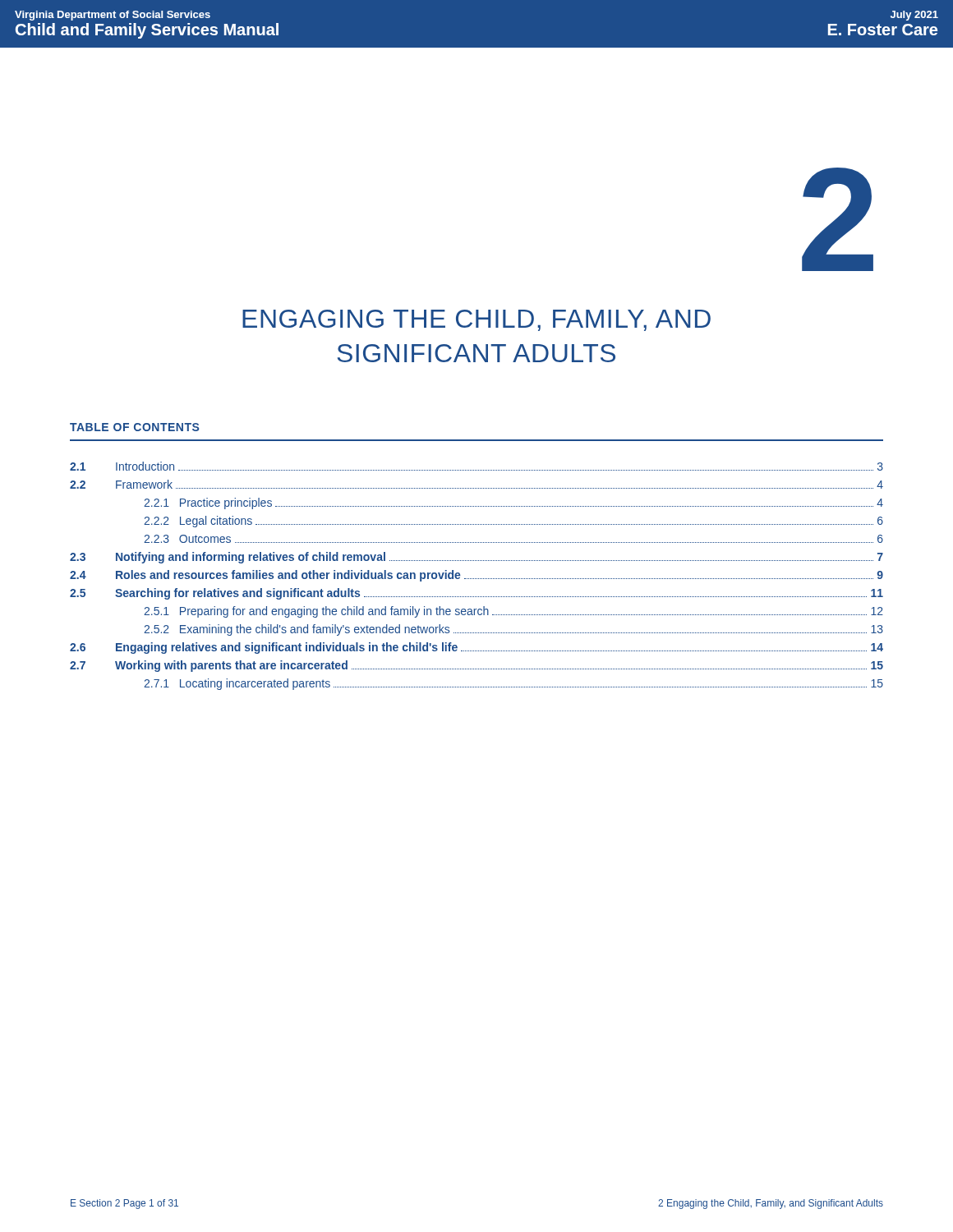Point to the passage starting "TABLE OF CONTENTS"
953x1232 pixels.
pyautogui.click(x=135, y=427)
